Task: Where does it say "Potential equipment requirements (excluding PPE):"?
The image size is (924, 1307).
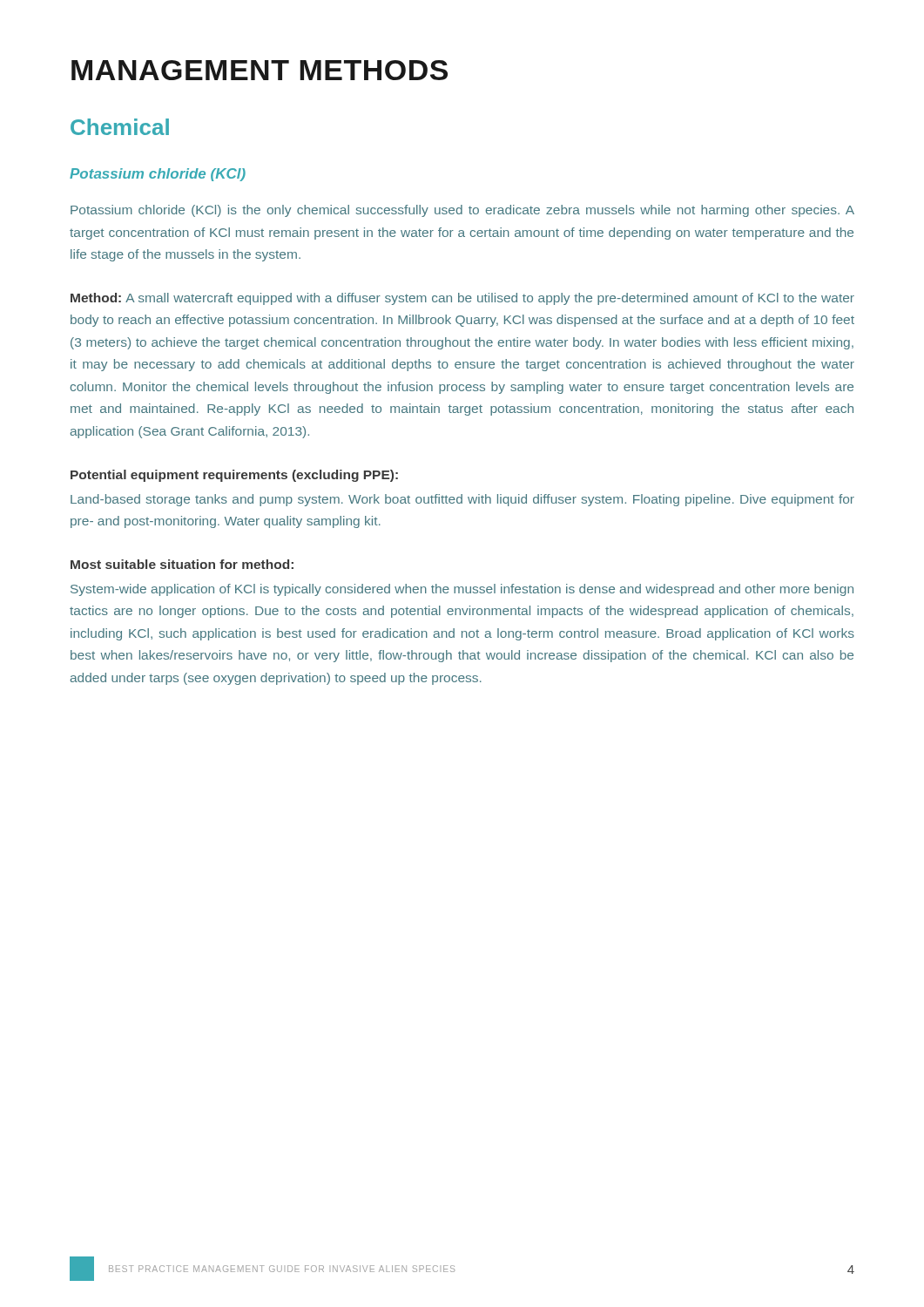Action: click(234, 476)
